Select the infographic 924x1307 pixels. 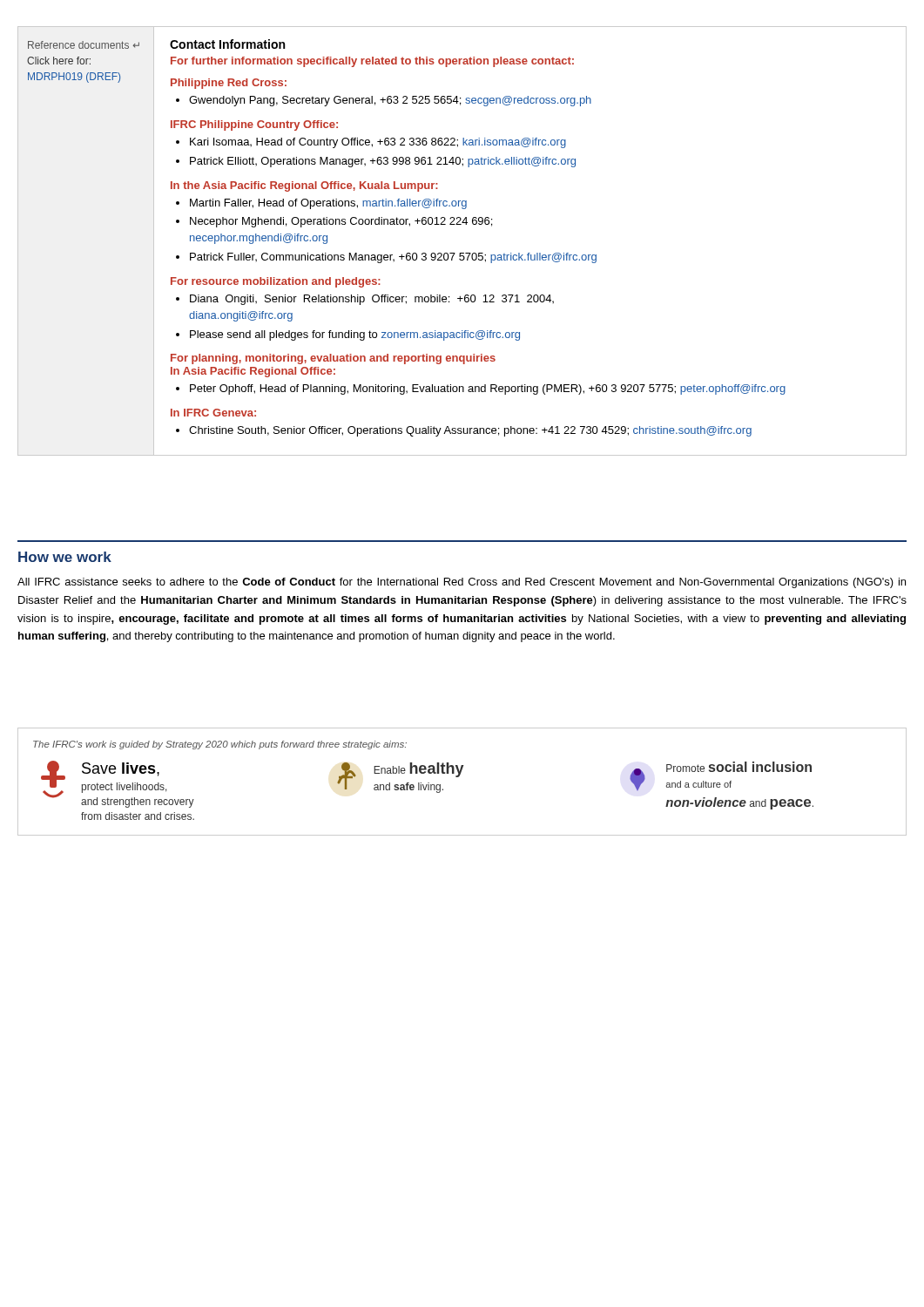coord(462,781)
